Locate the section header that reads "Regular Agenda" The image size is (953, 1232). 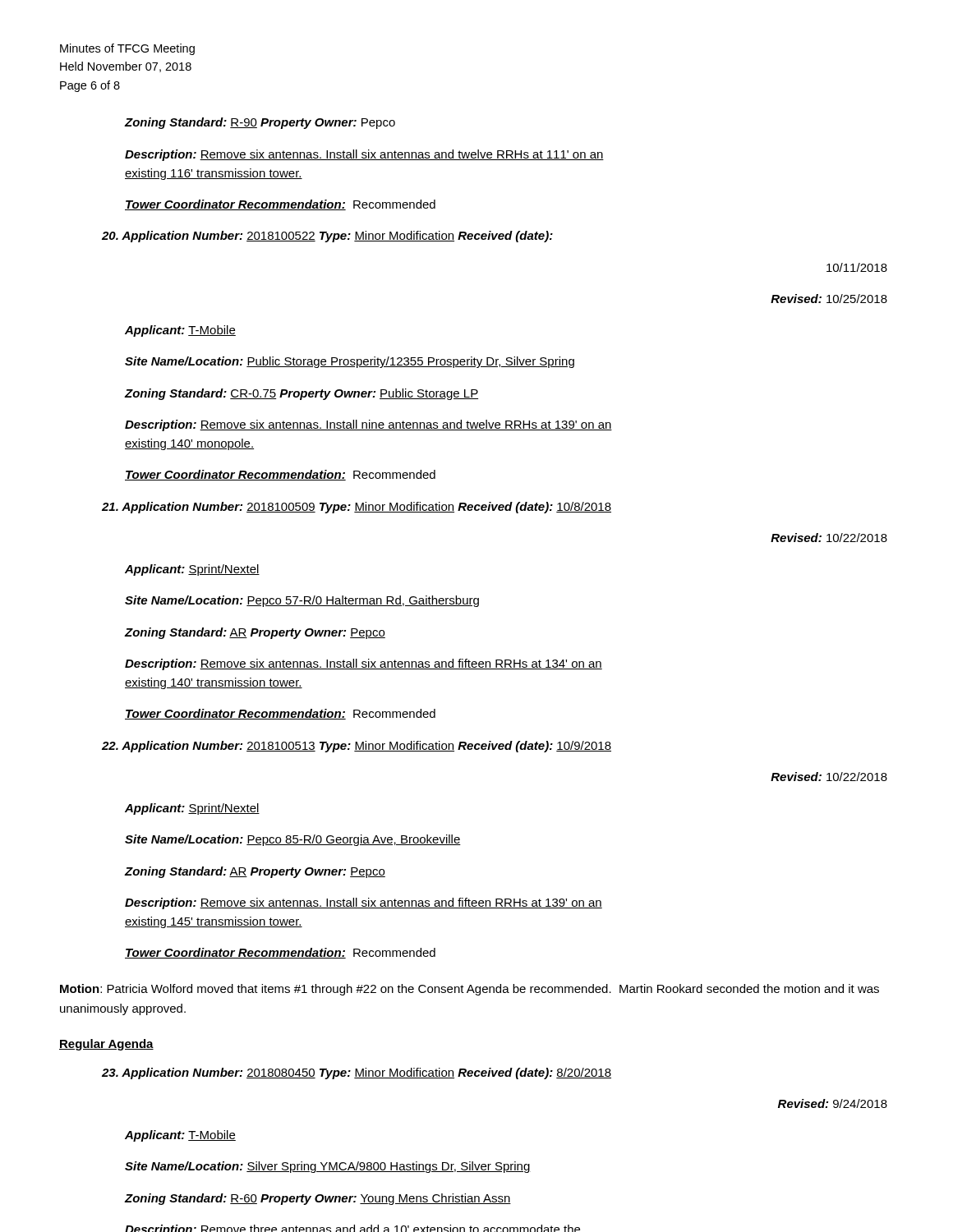(106, 1043)
